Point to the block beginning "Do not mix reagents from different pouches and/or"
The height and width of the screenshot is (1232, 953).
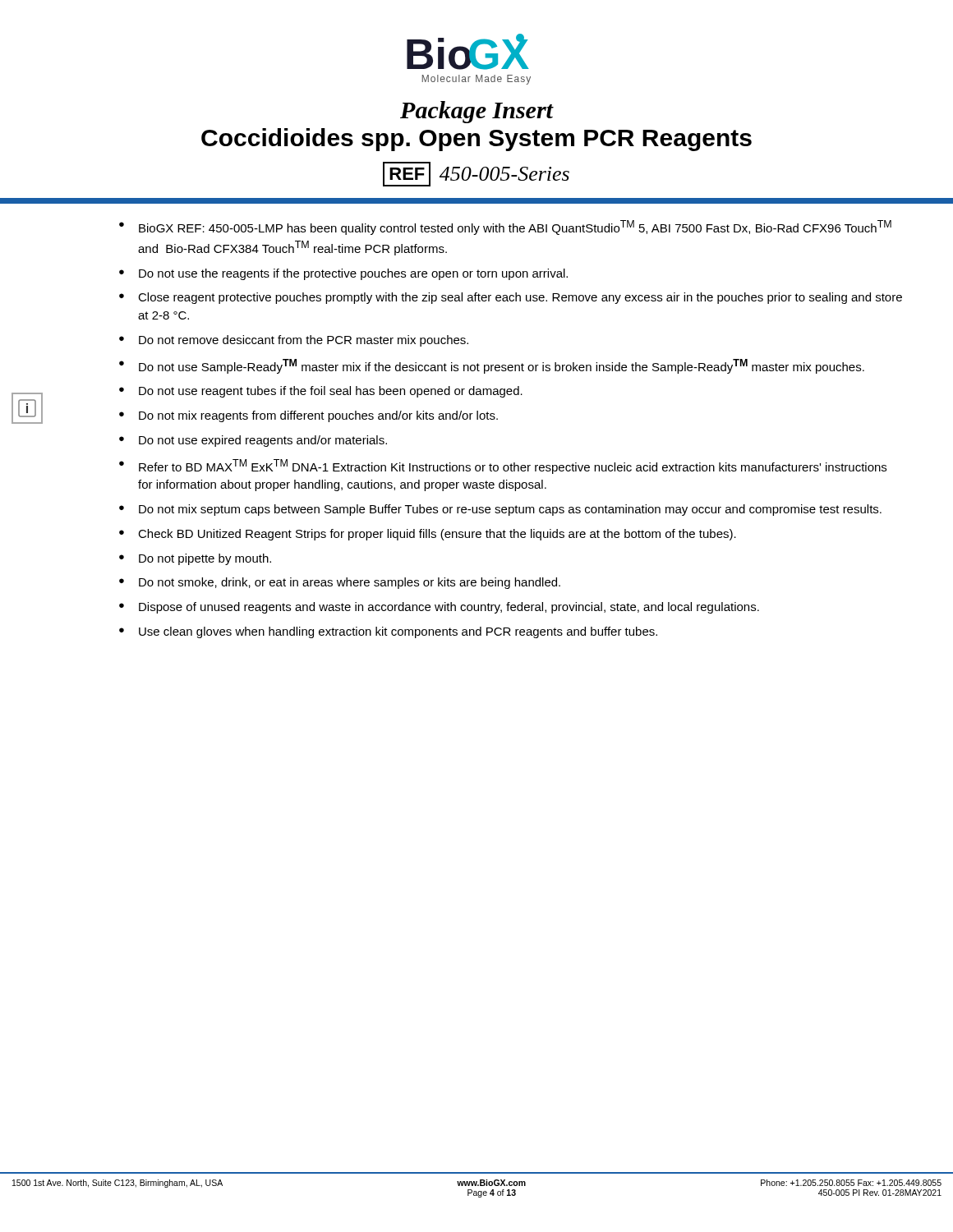318,415
